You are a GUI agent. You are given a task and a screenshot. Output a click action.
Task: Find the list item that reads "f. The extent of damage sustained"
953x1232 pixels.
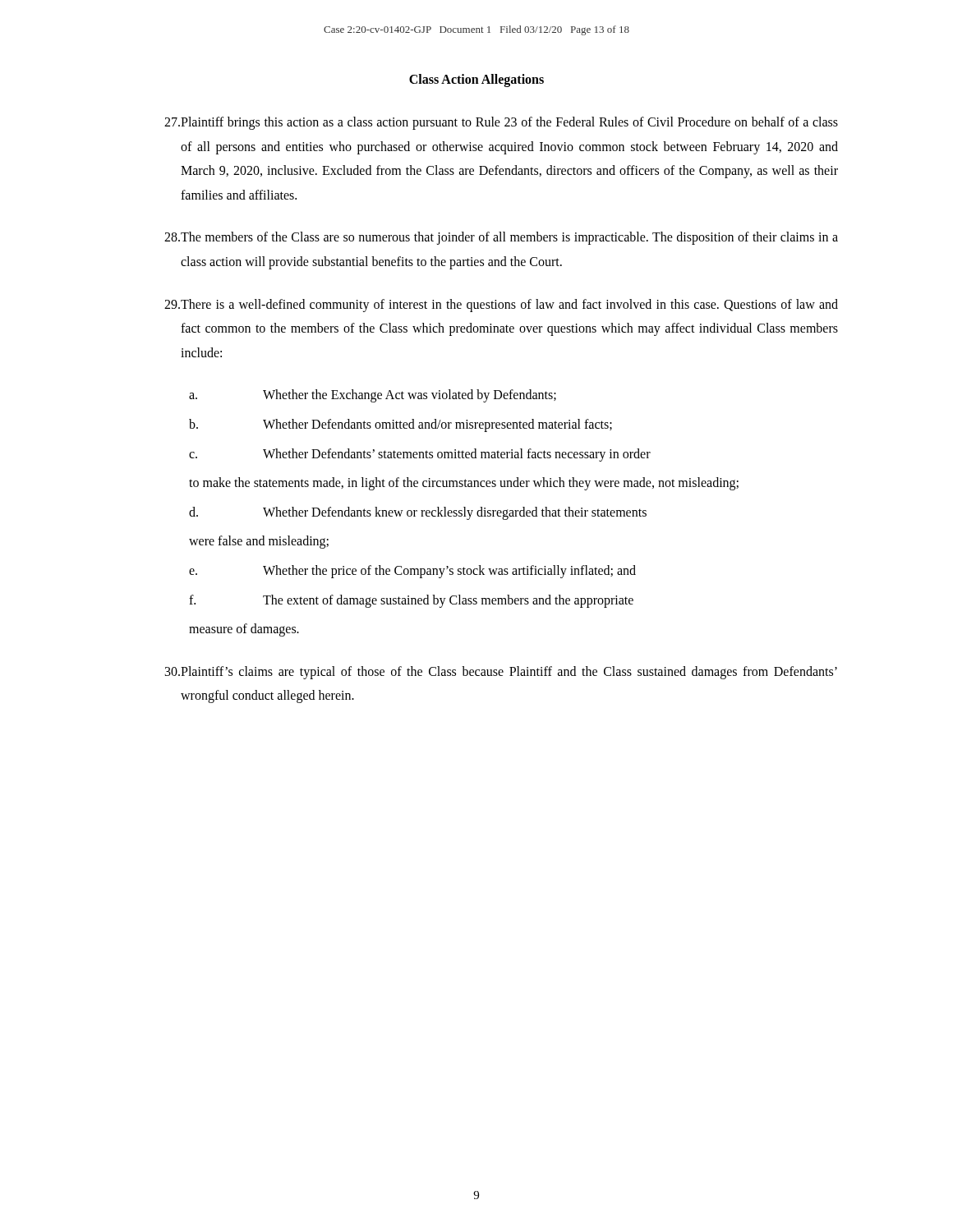point(476,614)
